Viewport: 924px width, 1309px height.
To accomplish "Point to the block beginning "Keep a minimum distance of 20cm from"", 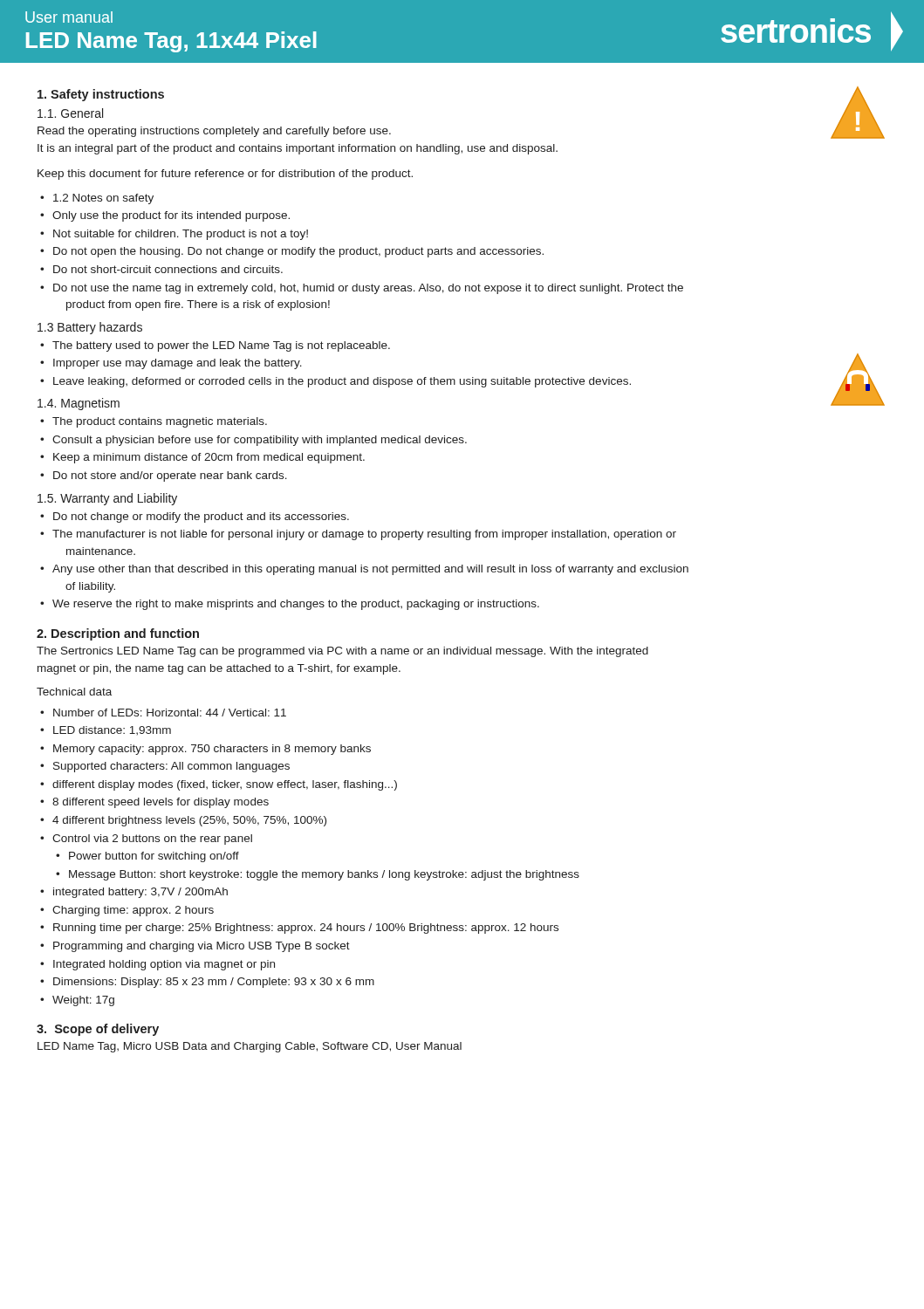I will tap(209, 457).
